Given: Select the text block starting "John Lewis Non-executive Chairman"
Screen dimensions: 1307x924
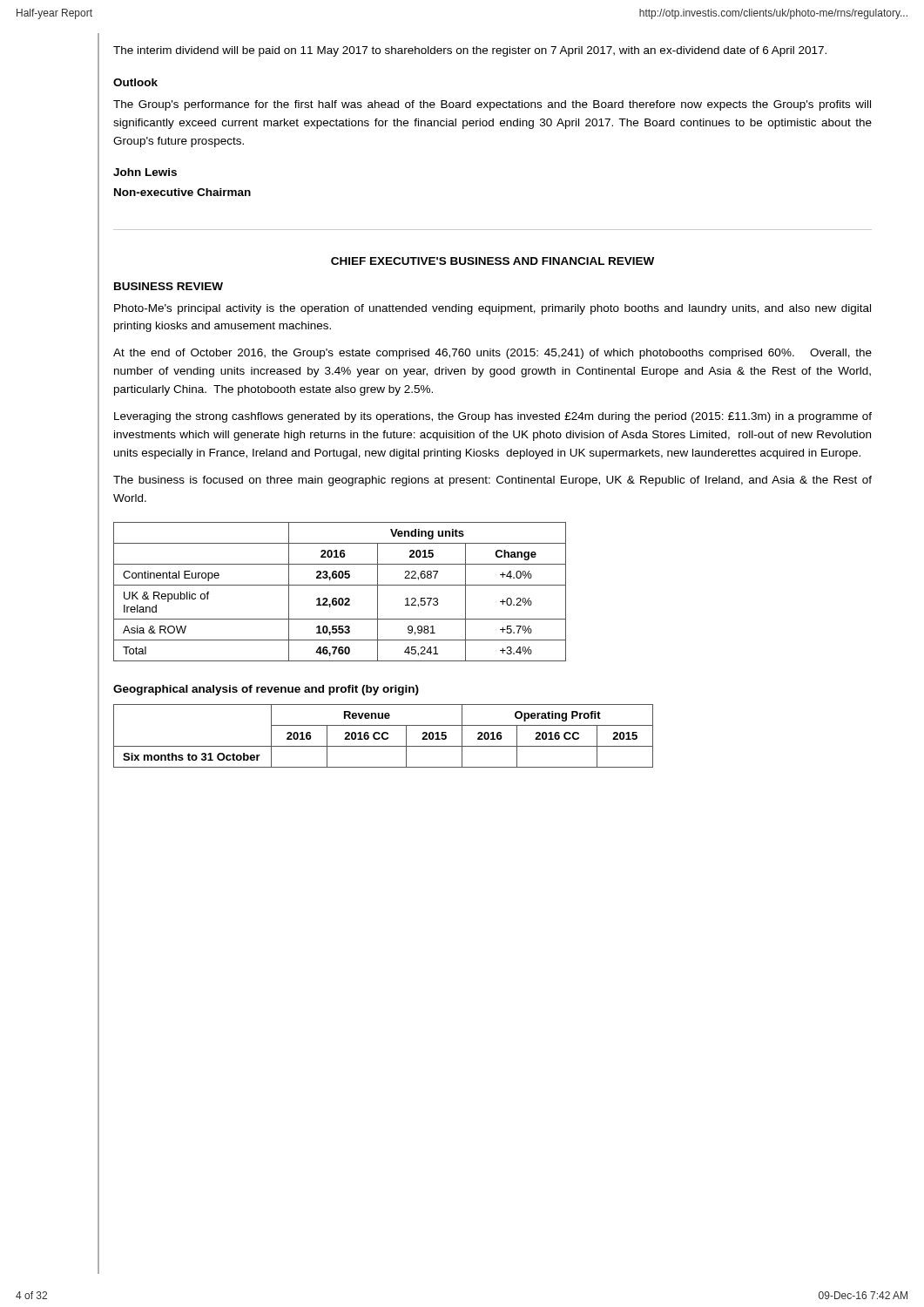Looking at the screenshot, I should click(x=182, y=182).
